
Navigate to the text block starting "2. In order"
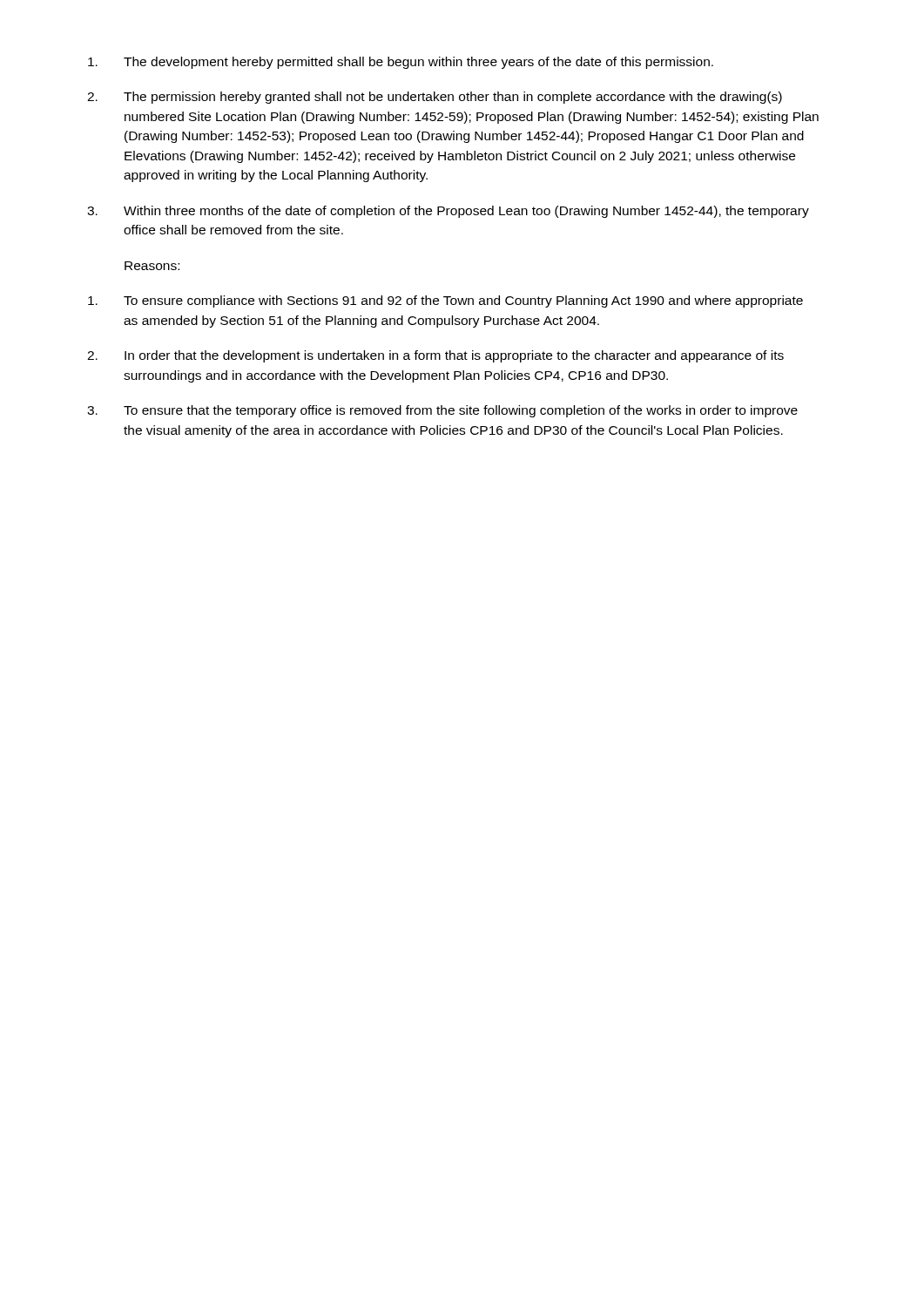click(453, 366)
